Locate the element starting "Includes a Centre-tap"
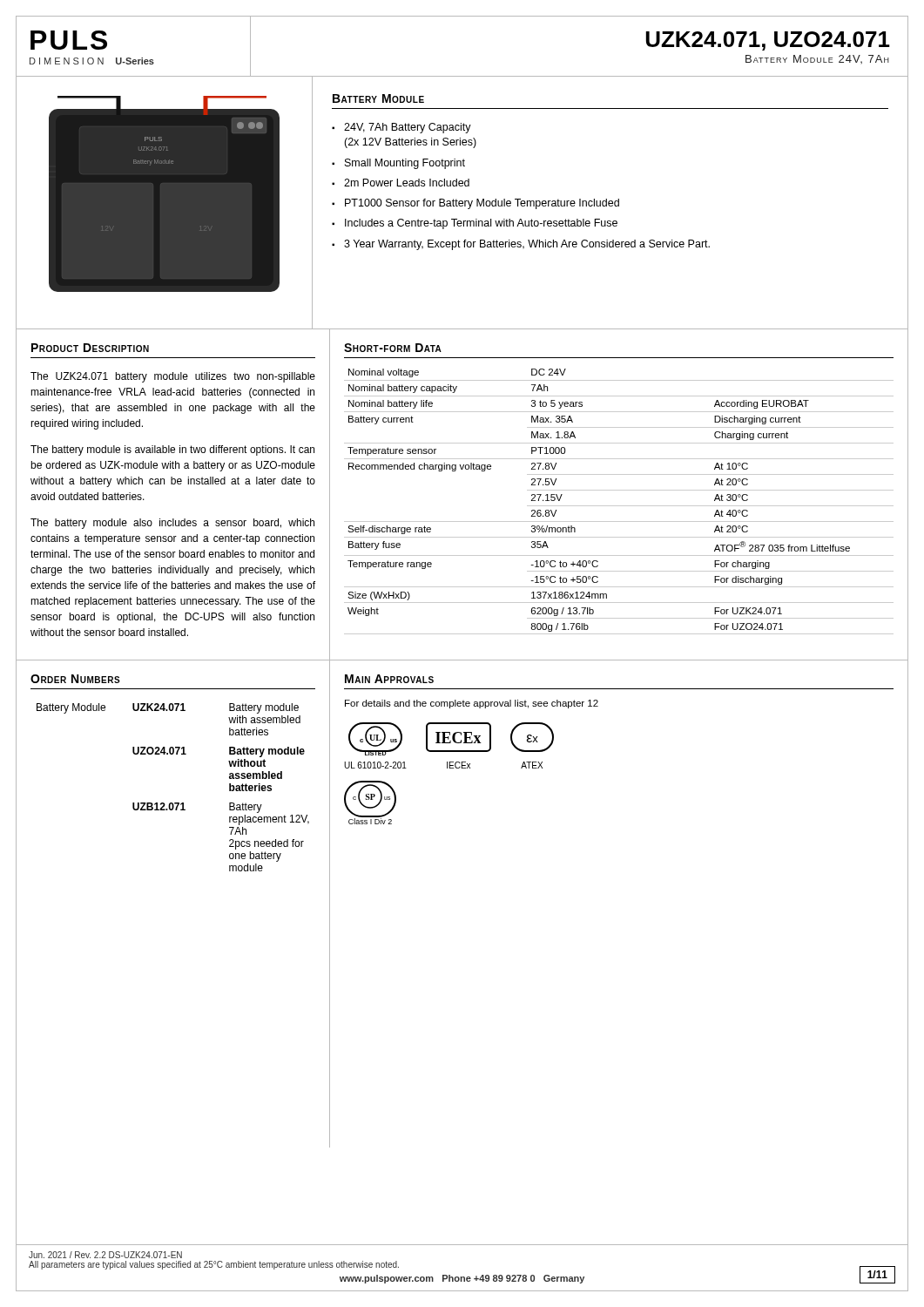924x1307 pixels. pyautogui.click(x=481, y=223)
